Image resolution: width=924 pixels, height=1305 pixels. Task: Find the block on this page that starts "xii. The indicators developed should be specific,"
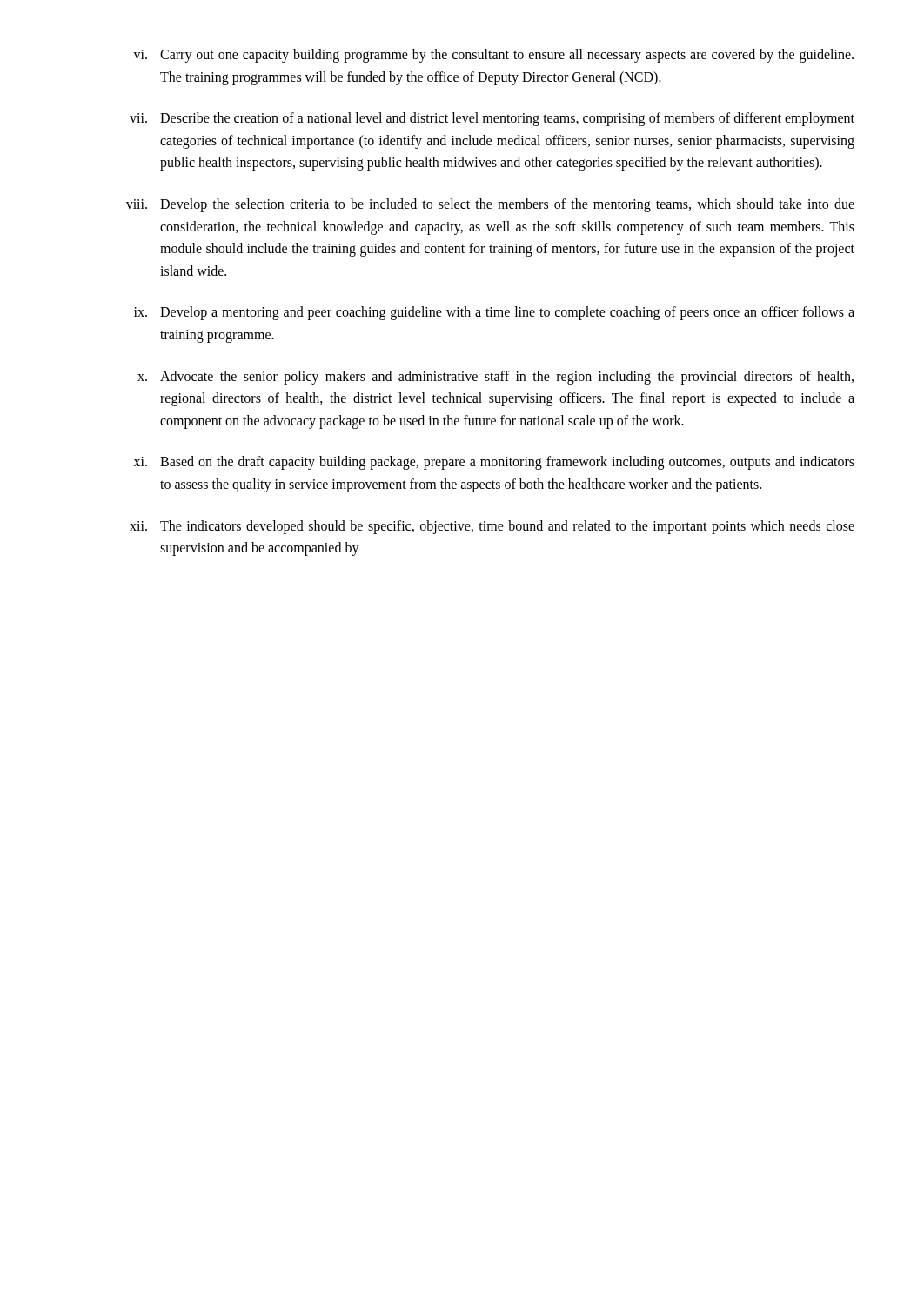pos(471,537)
